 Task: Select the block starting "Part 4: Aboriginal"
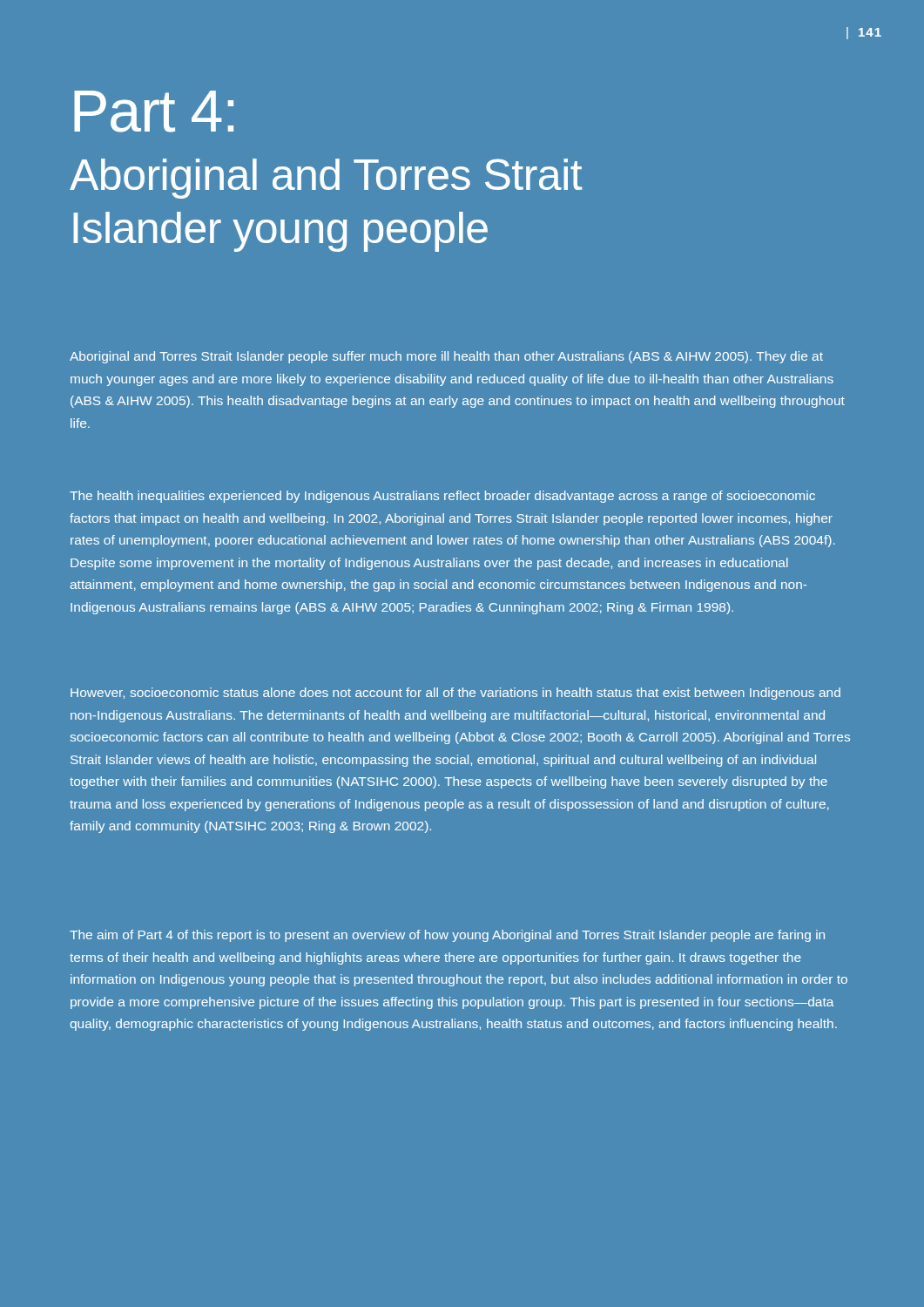(x=462, y=167)
